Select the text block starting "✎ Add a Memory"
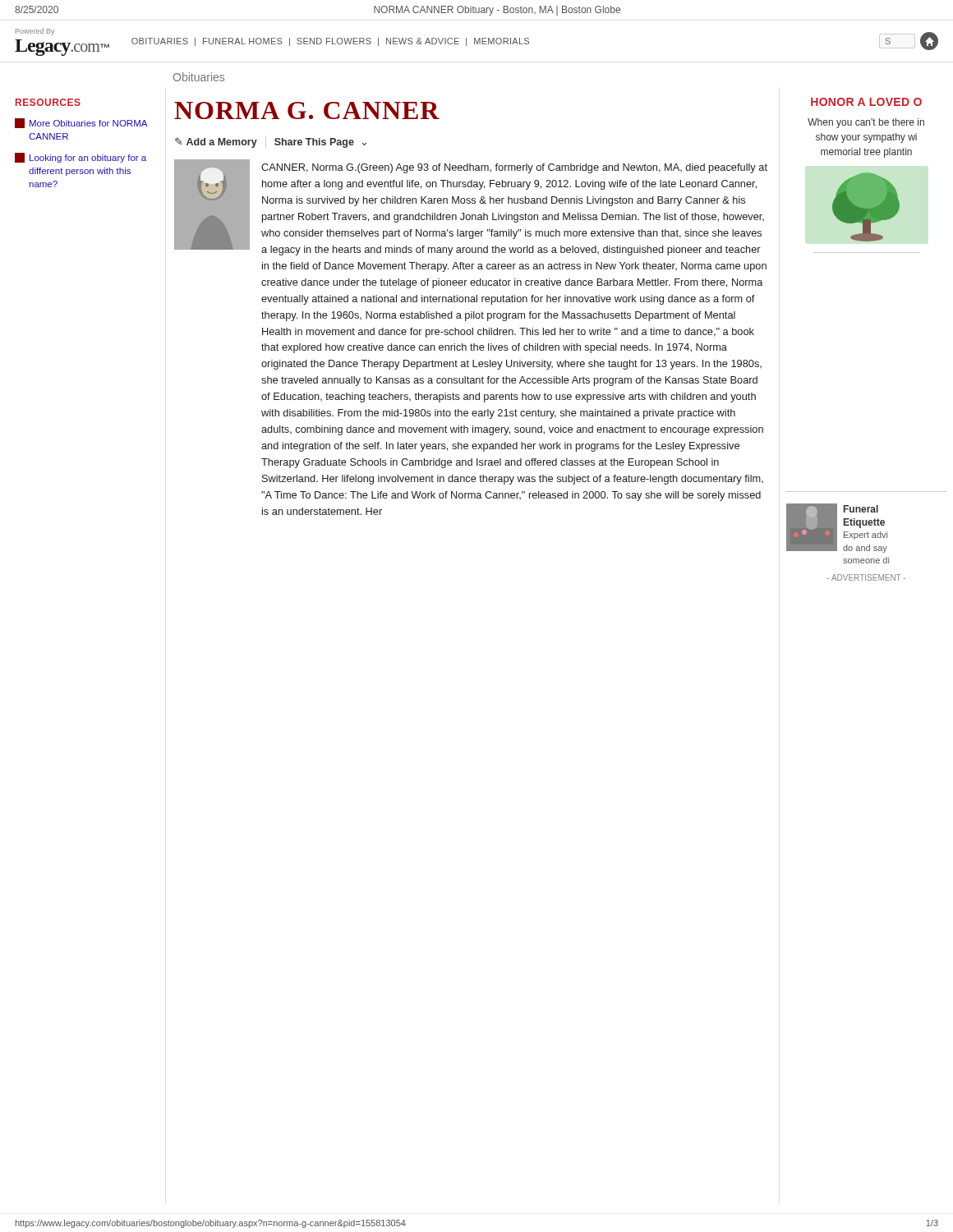Viewport: 953px width, 1232px height. click(271, 142)
